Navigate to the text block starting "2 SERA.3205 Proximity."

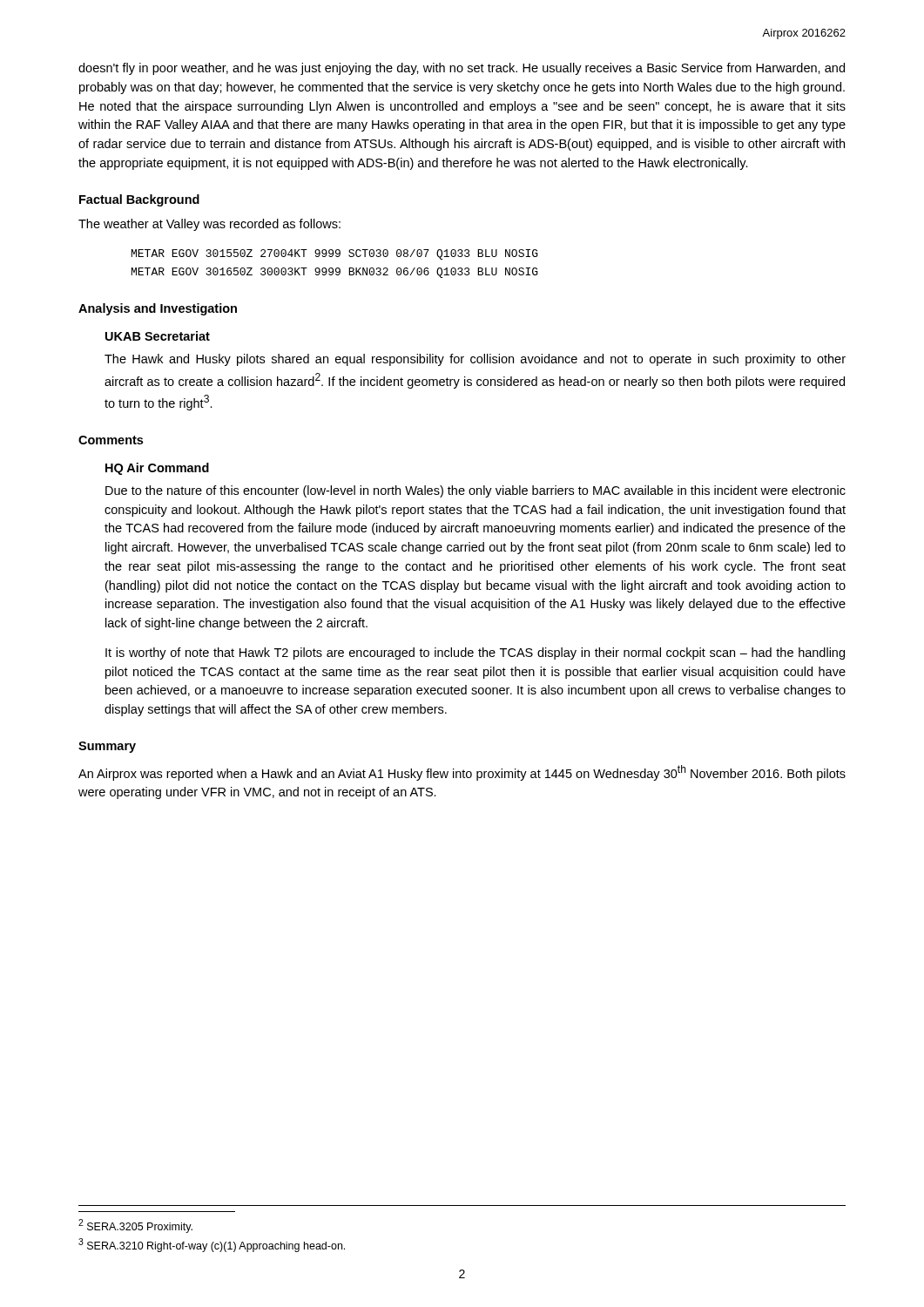pyautogui.click(x=136, y=1226)
